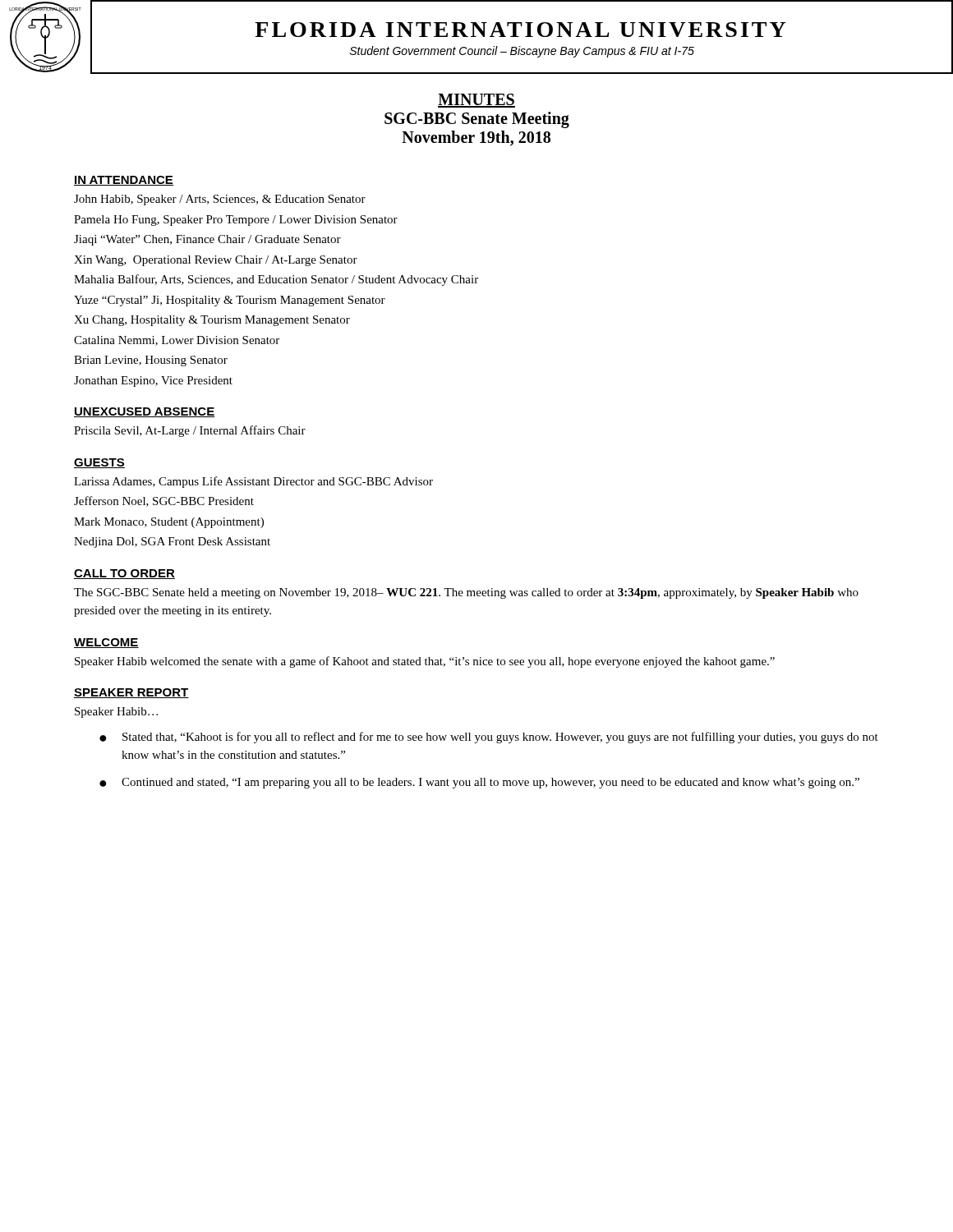Find the block starting "Priscila Sevil, At-Large / Internal Affairs Chair"
This screenshot has height=1232, width=953.
190,431
